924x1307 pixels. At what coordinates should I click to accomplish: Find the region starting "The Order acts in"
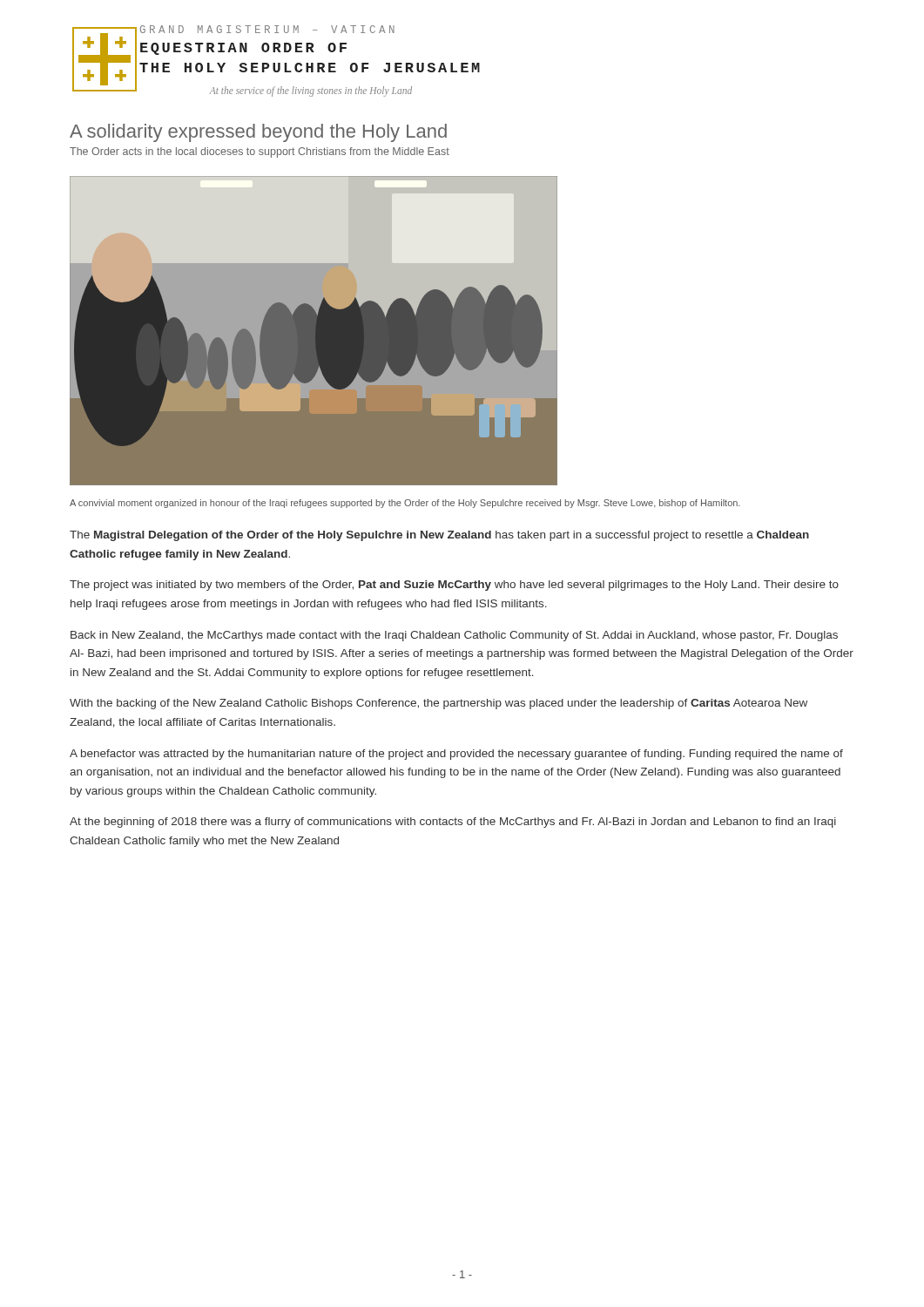pyautogui.click(x=259, y=152)
